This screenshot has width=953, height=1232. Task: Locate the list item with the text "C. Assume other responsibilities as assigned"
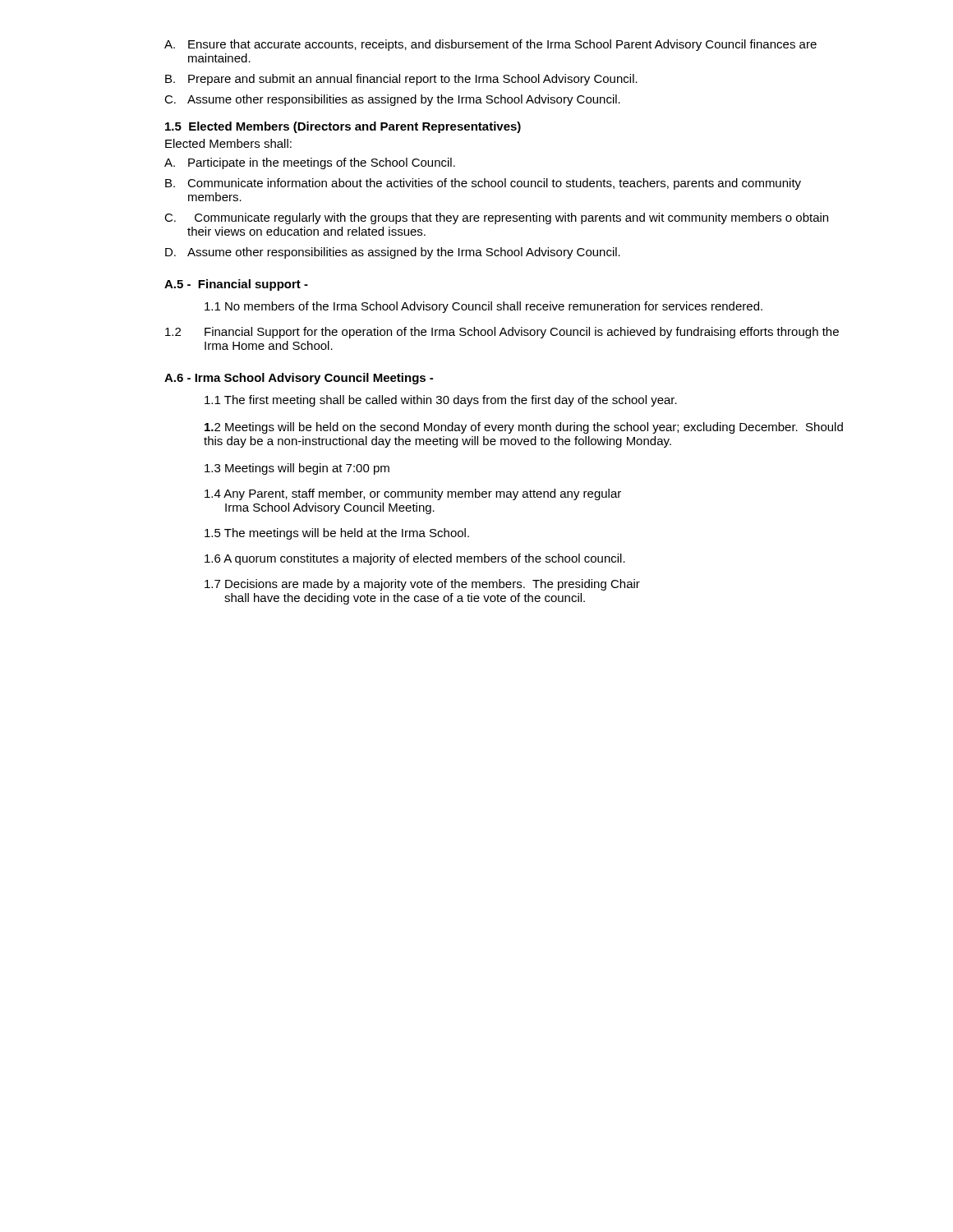393,99
